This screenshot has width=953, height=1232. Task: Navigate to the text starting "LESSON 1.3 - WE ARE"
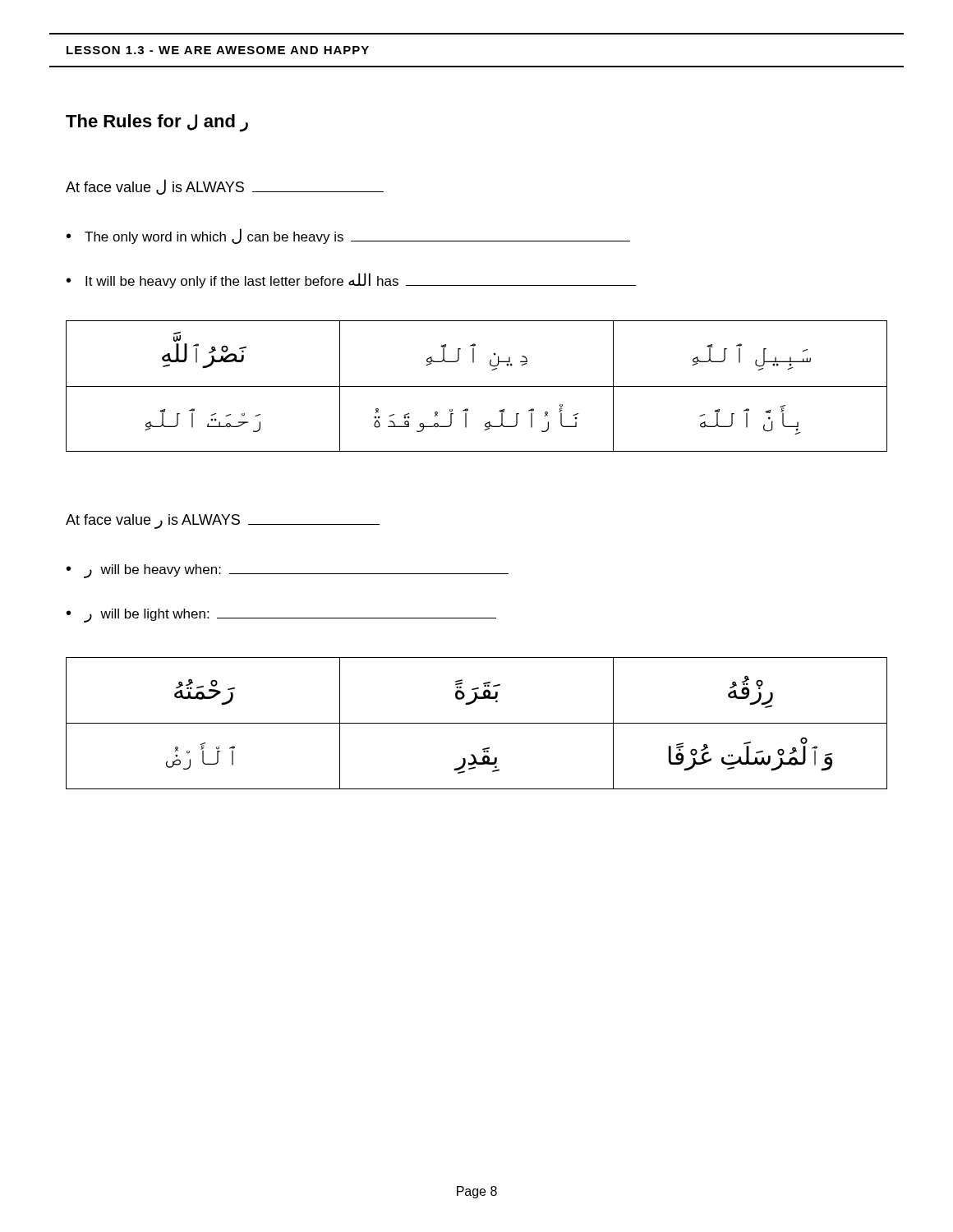pyautogui.click(x=218, y=50)
